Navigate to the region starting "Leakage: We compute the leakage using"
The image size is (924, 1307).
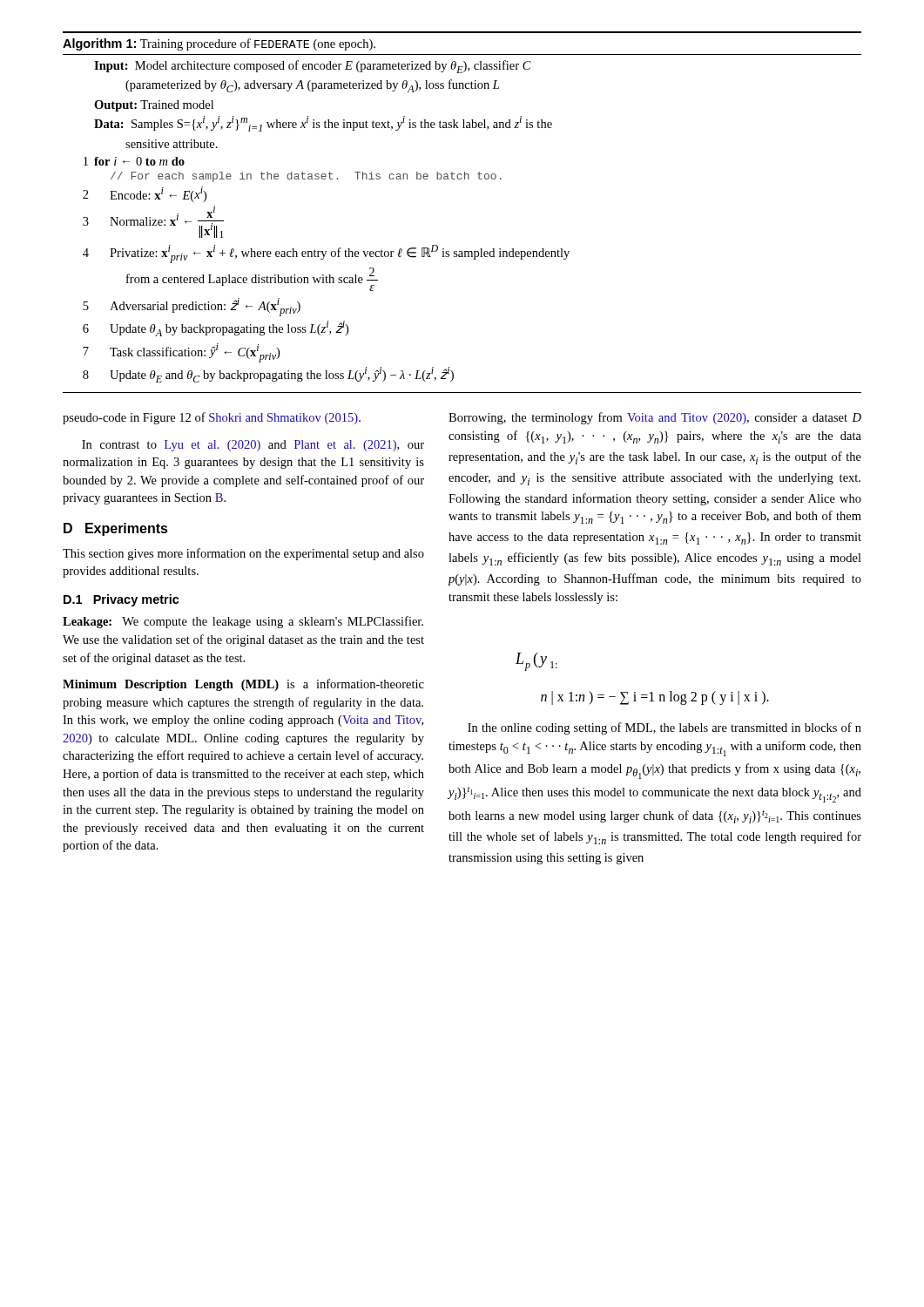point(243,734)
